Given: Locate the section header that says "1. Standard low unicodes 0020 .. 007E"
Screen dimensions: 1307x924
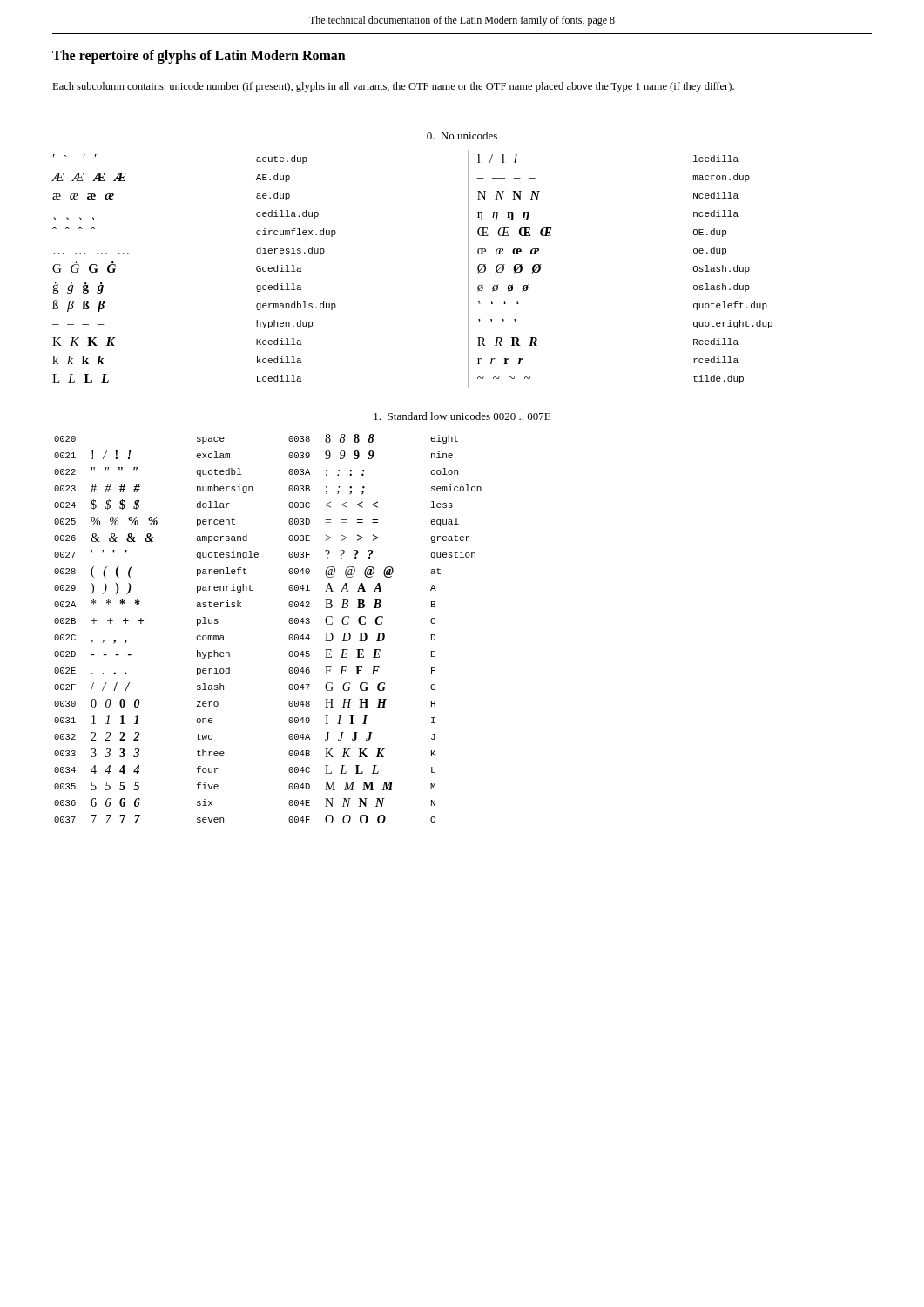Looking at the screenshot, I should point(462,416).
